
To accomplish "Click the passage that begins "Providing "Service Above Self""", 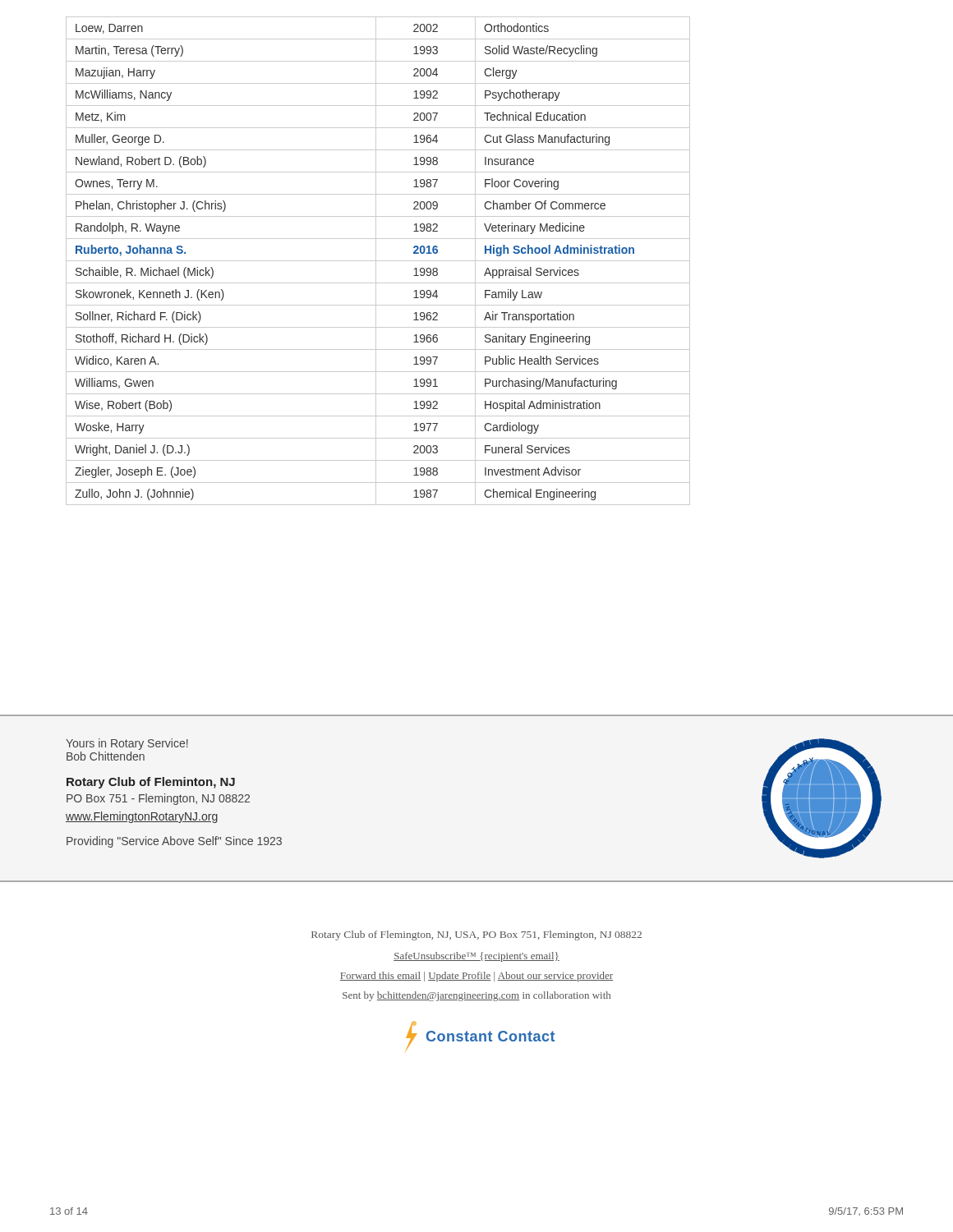I will pyautogui.click(x=174, y=842).
